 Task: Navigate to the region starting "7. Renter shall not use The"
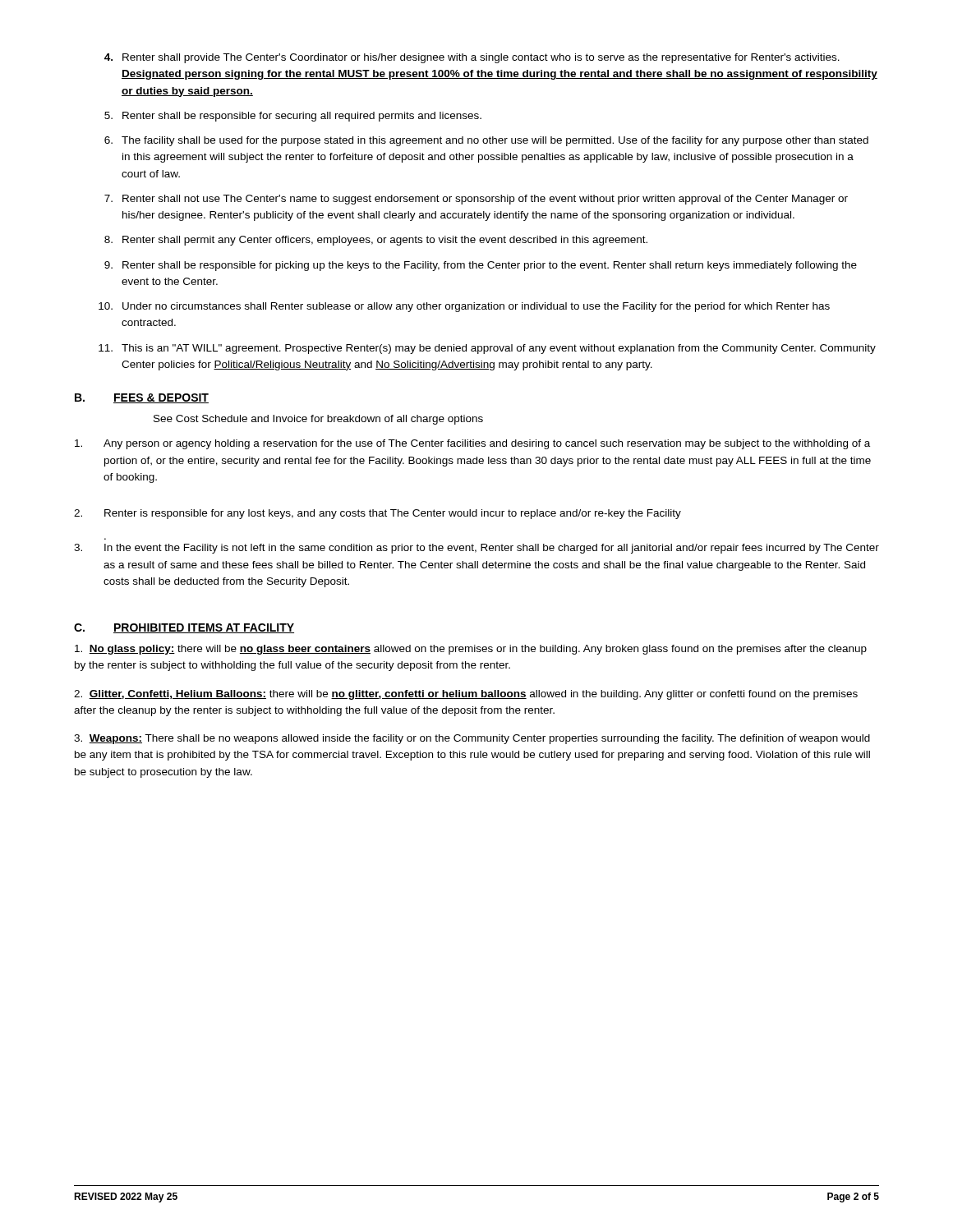point(476,207)
